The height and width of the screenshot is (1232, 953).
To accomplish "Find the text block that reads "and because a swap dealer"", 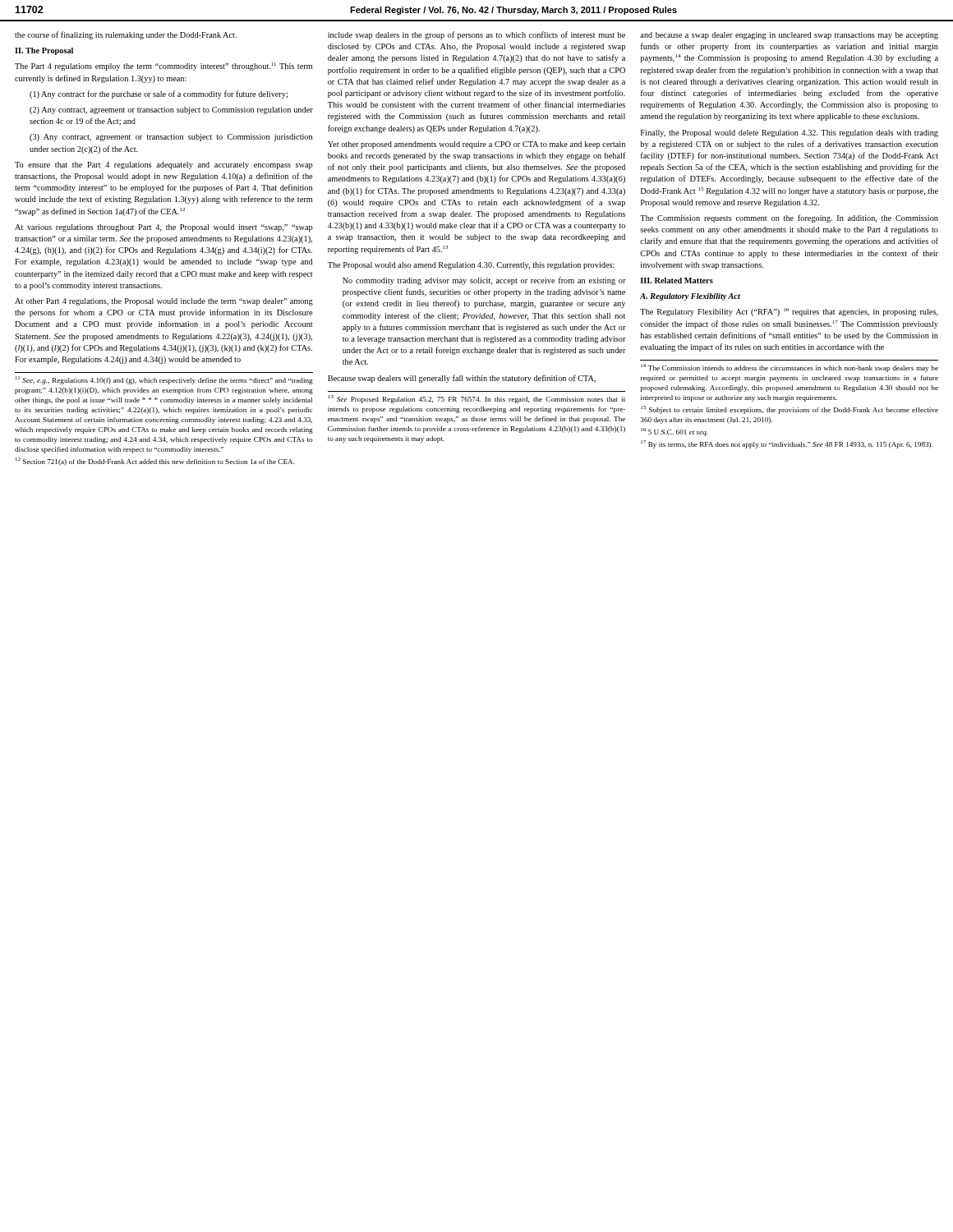I will 789,76.
